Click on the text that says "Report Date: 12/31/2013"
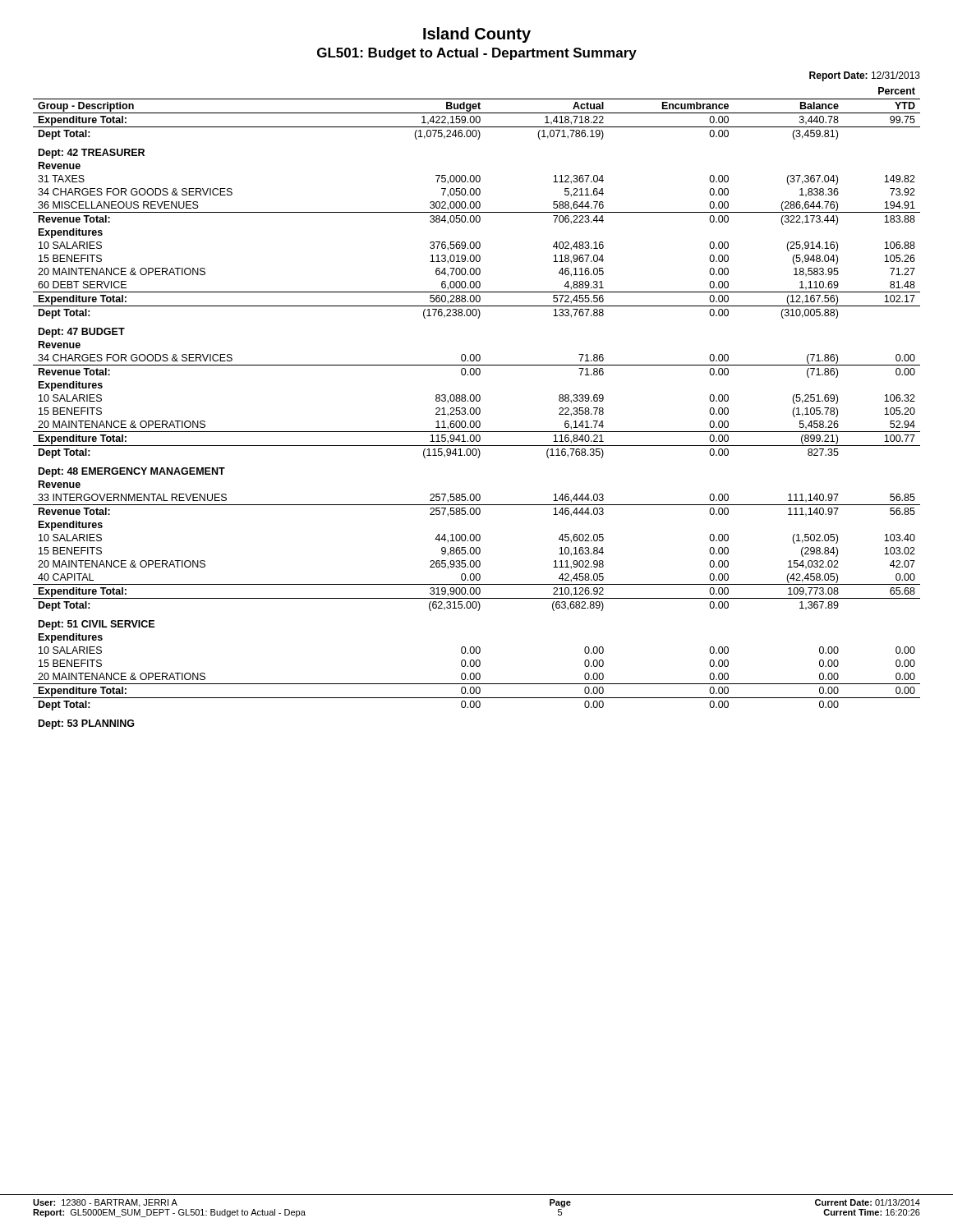The height and width of the screenshot is (1232, 953). click(865, 76)
